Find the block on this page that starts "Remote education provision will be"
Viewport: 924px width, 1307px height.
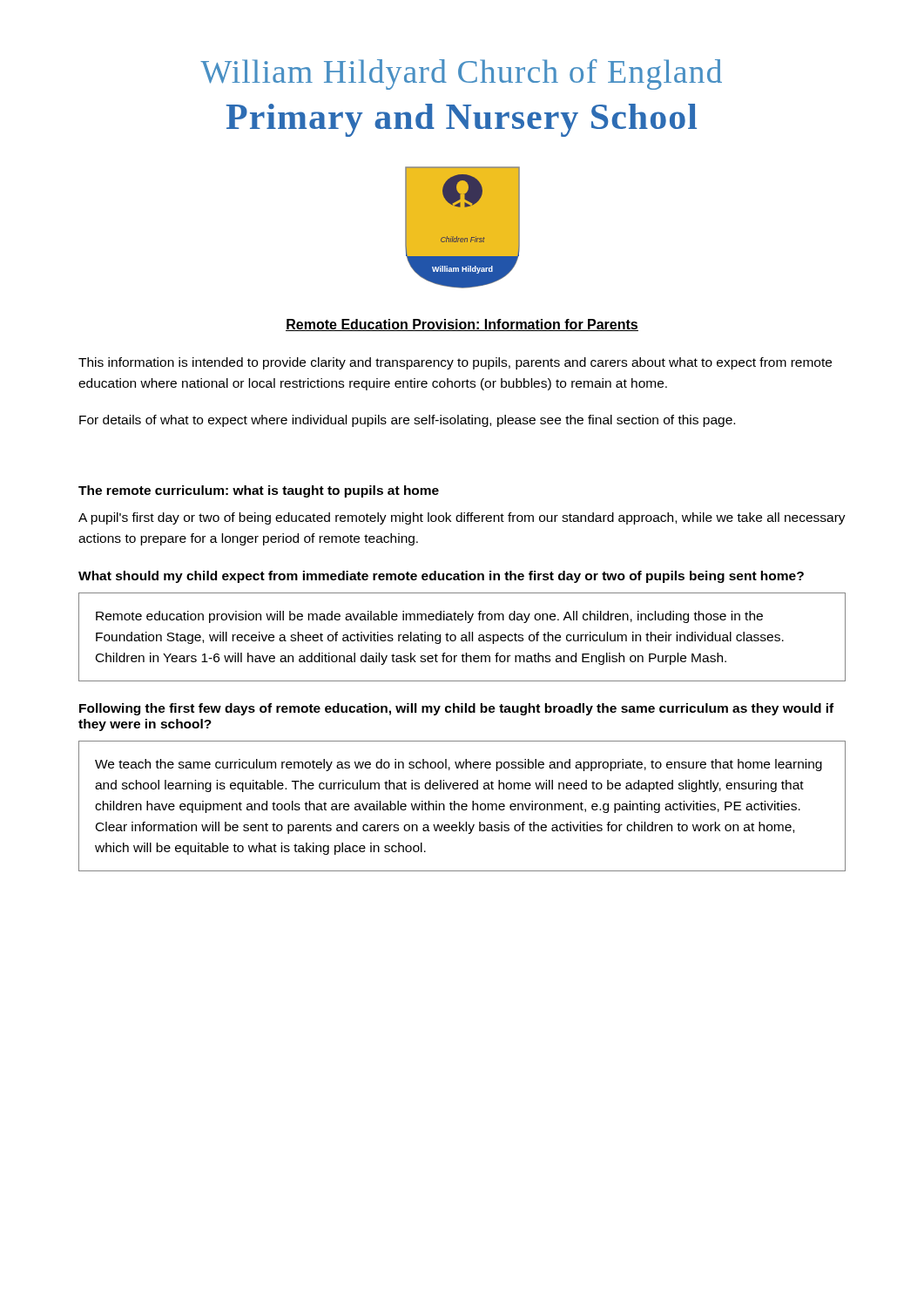point(440,637)
